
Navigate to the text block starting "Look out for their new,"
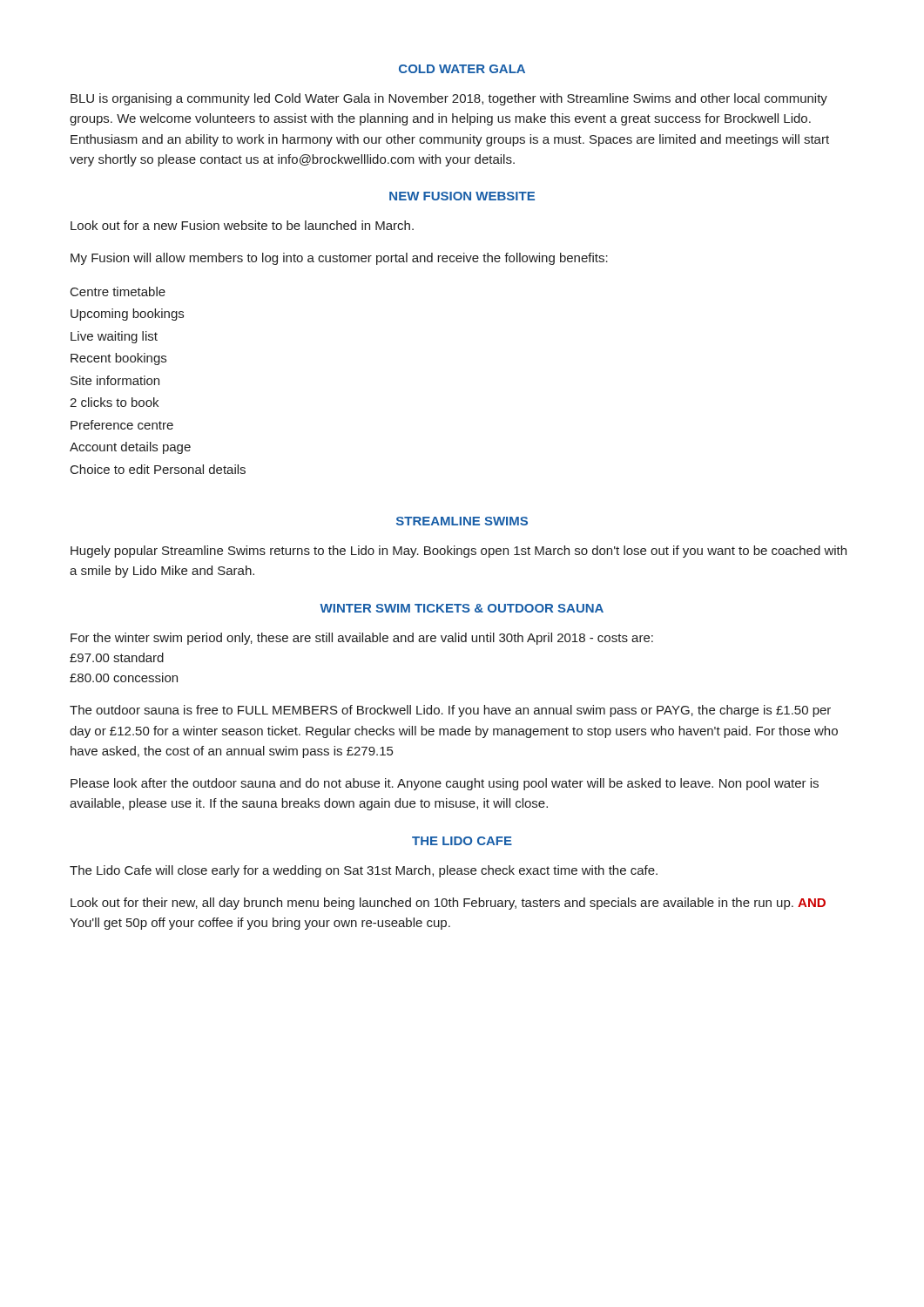point(448,912)
